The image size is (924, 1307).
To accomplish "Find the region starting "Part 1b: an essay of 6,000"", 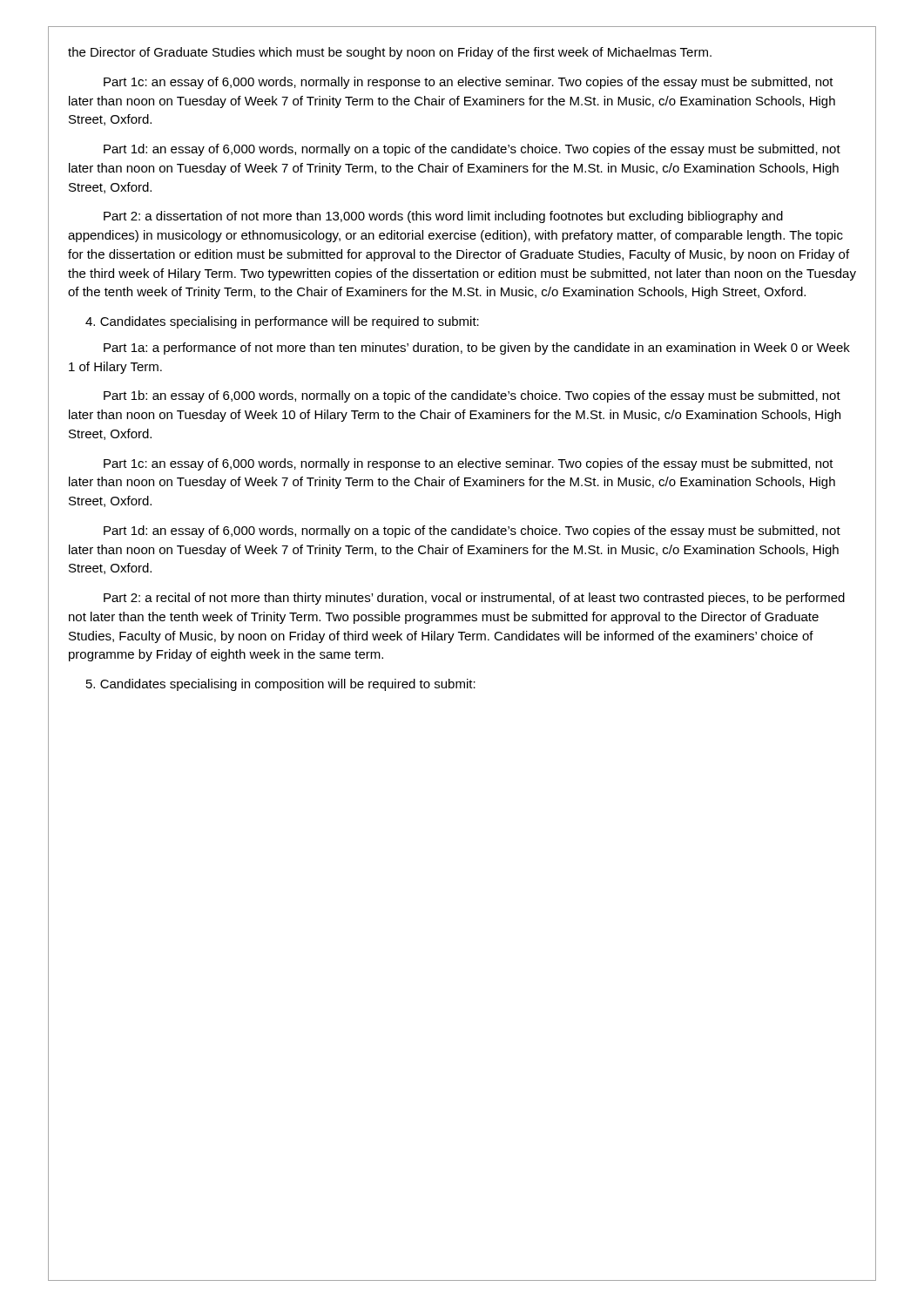I will pos(462,415).
